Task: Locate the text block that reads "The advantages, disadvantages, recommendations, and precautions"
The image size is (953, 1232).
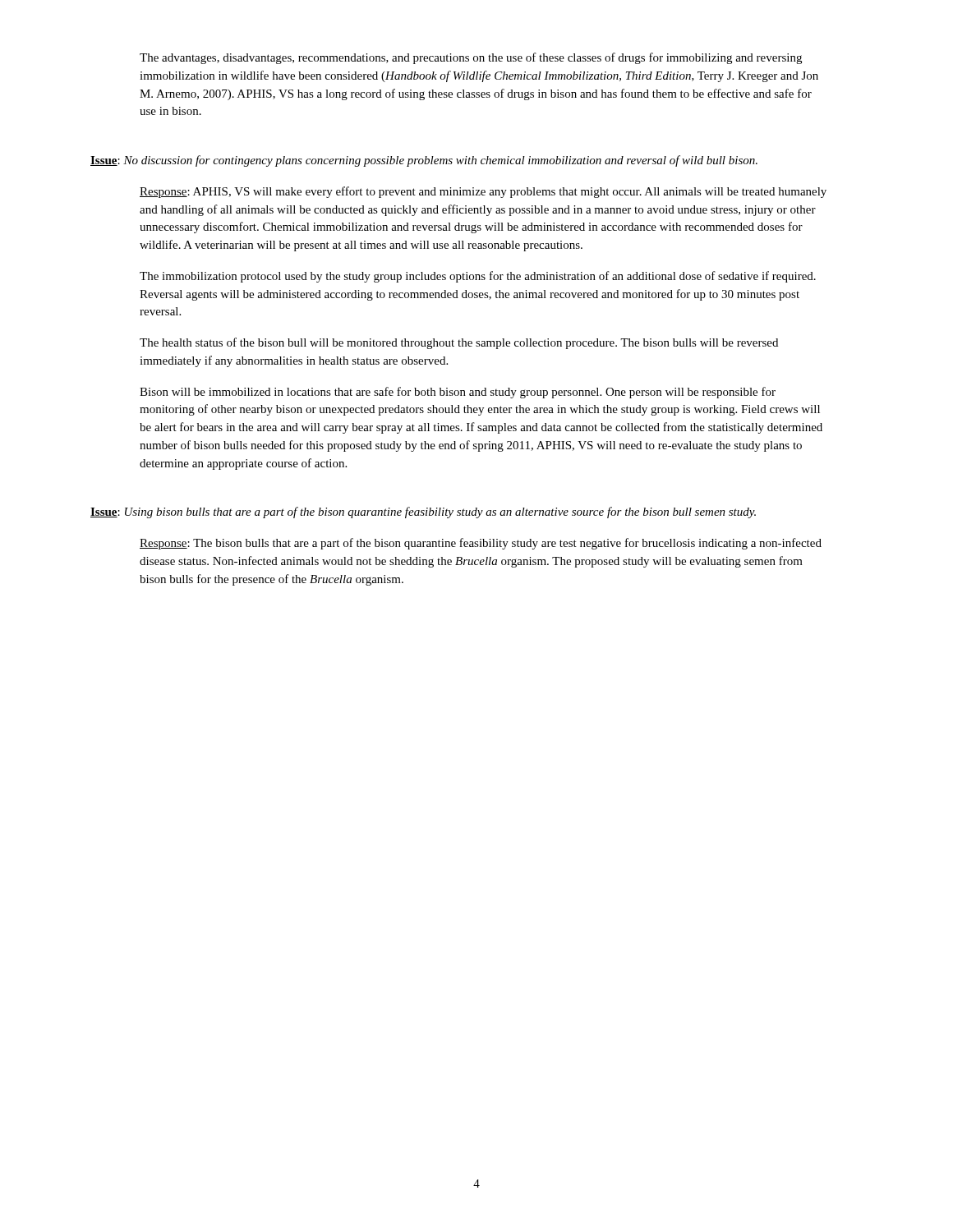Action: 485,85
